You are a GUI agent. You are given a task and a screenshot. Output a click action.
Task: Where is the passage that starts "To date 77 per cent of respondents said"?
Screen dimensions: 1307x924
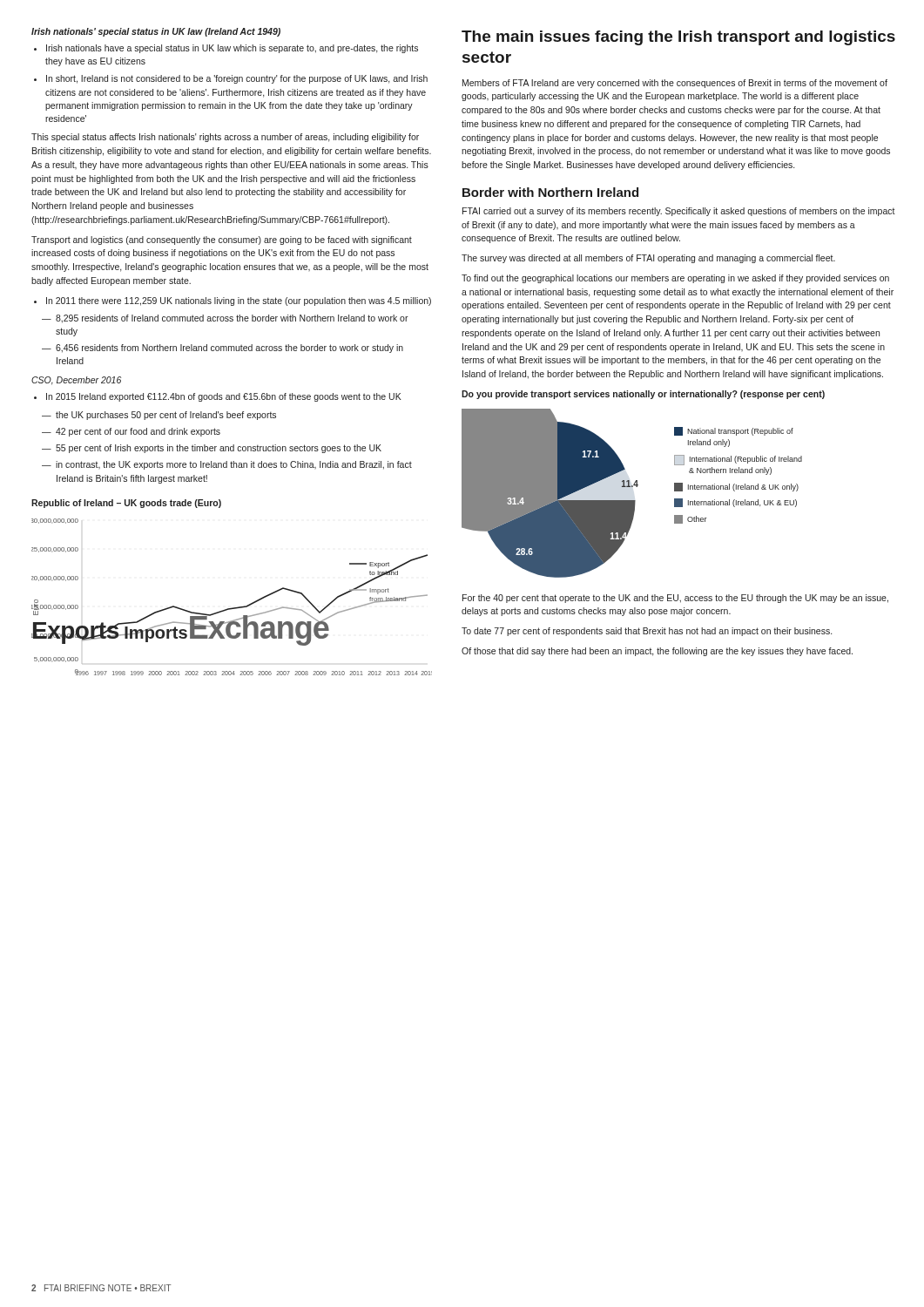pos(679,632)
